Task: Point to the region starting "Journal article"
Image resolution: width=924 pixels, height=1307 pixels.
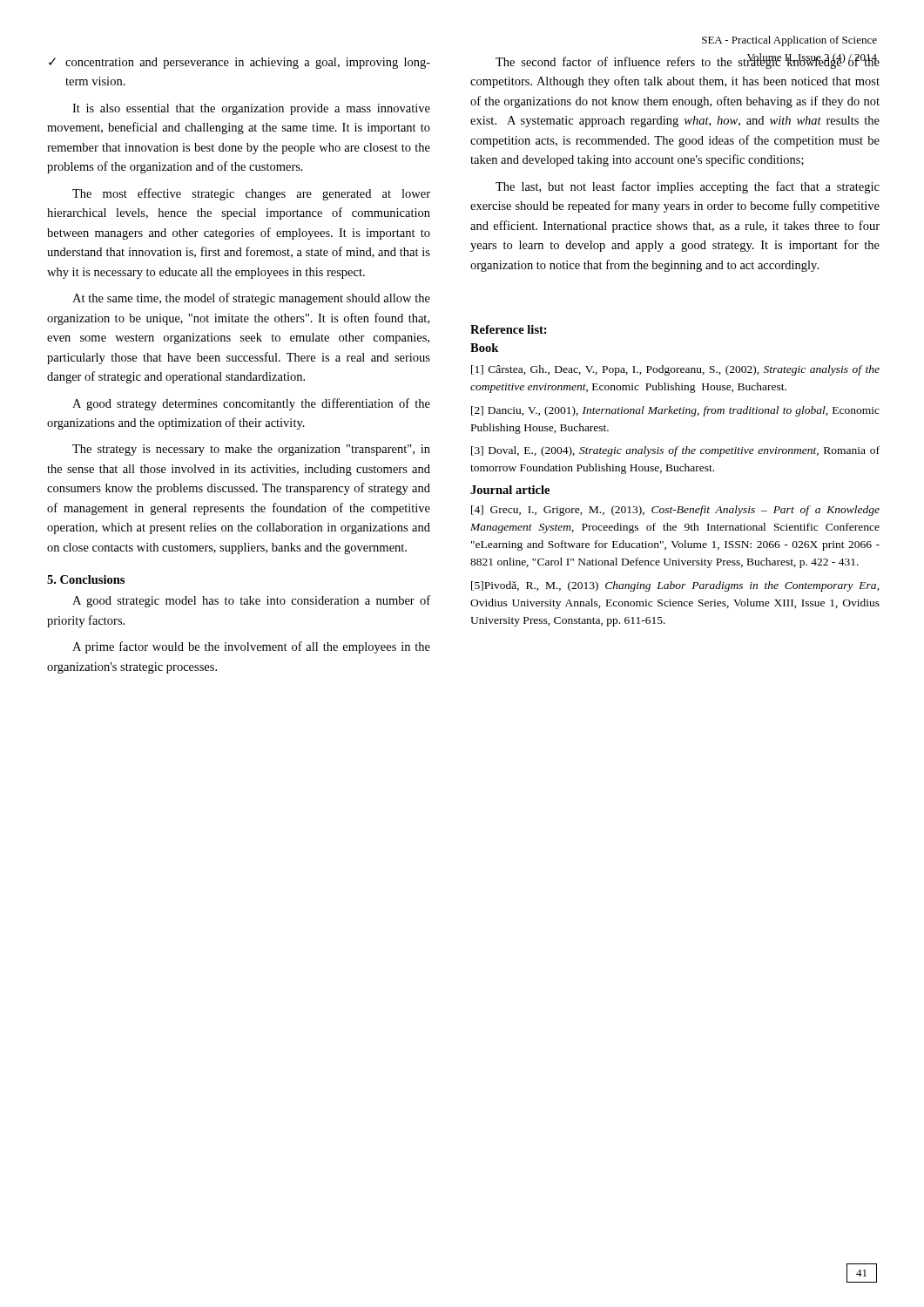Action: 510,489
